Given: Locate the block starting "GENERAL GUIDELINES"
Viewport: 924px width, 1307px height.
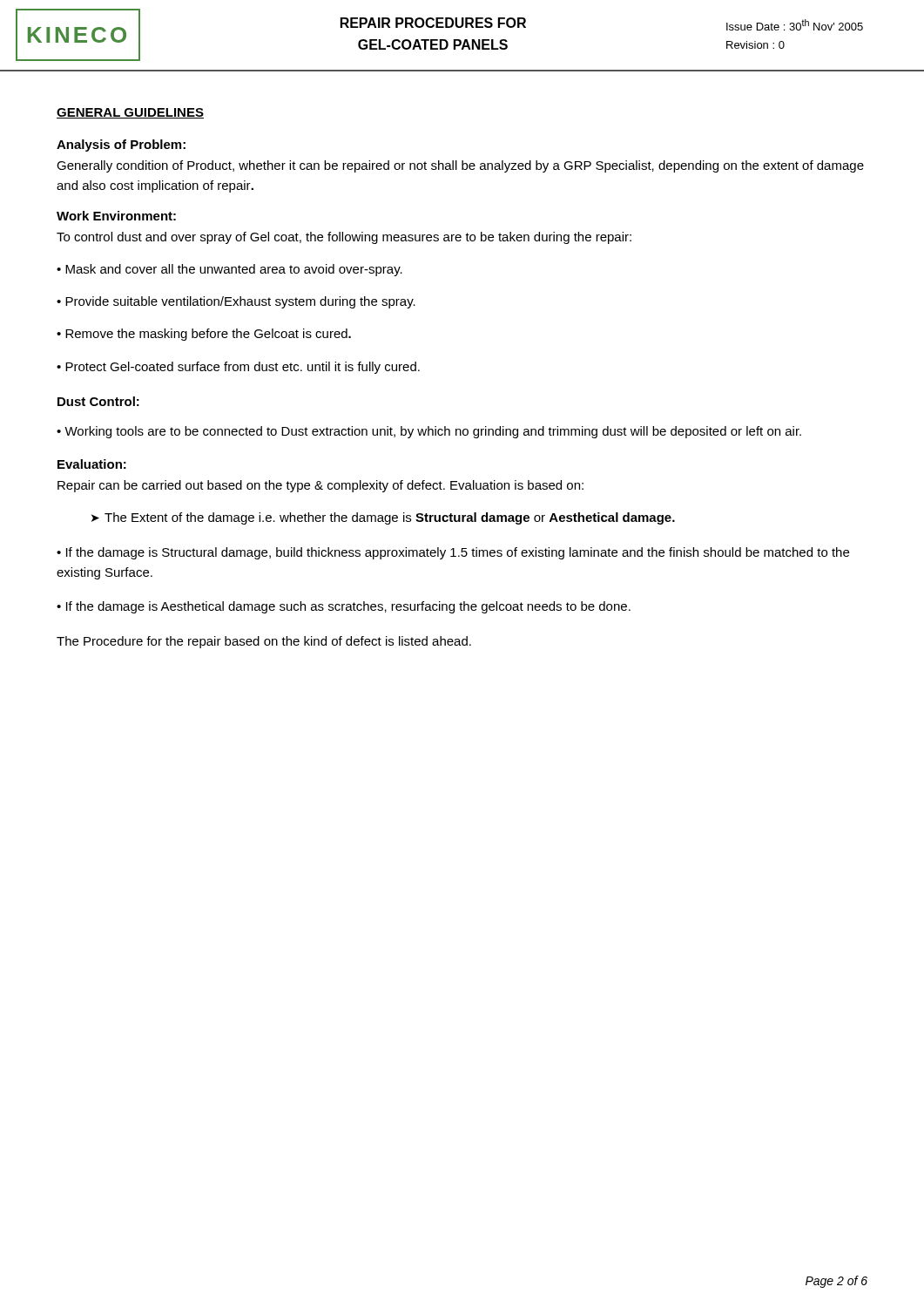Looking at the screenshot, I should [130, 112].
